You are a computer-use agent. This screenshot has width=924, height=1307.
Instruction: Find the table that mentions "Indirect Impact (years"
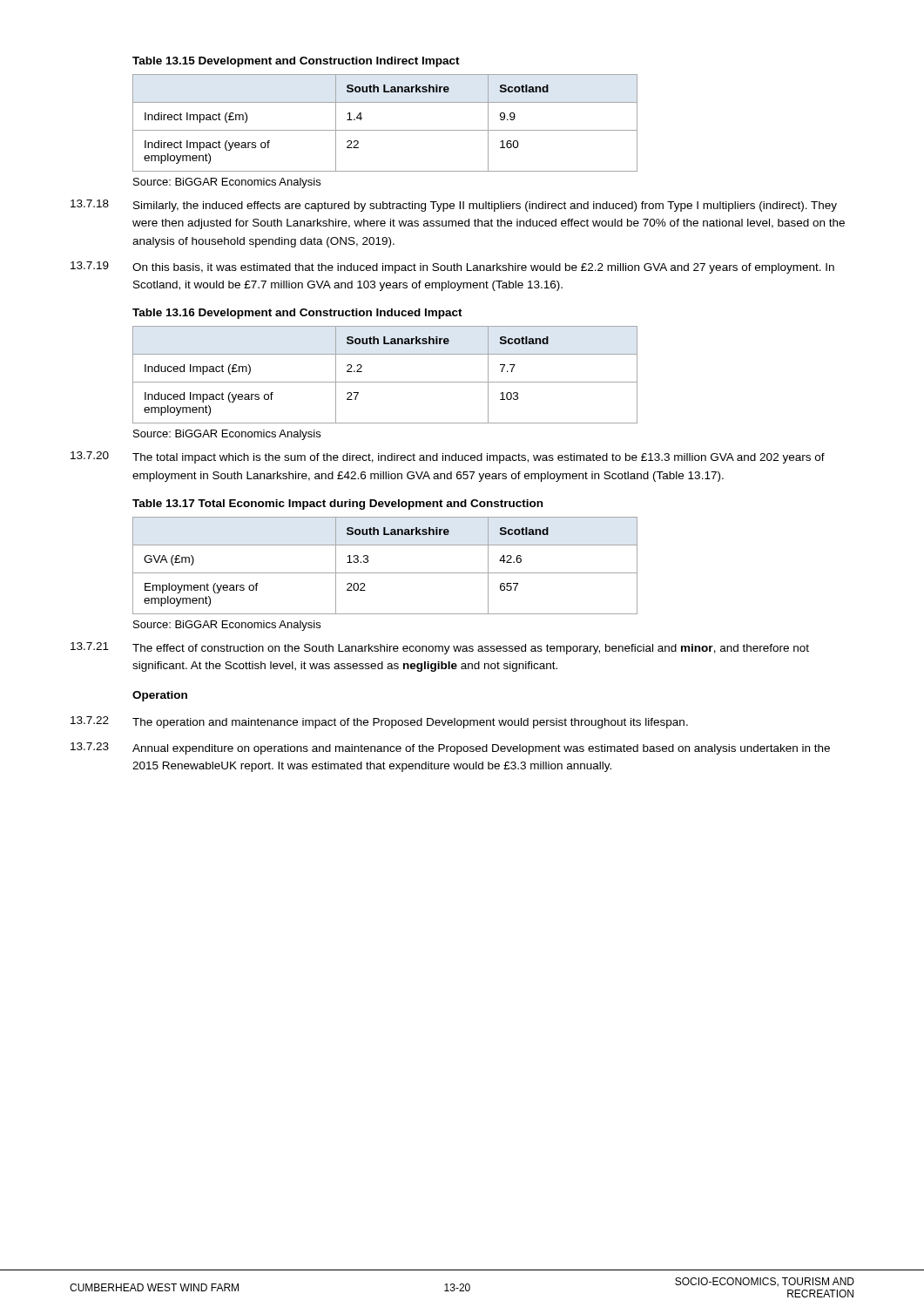(493, 123)
